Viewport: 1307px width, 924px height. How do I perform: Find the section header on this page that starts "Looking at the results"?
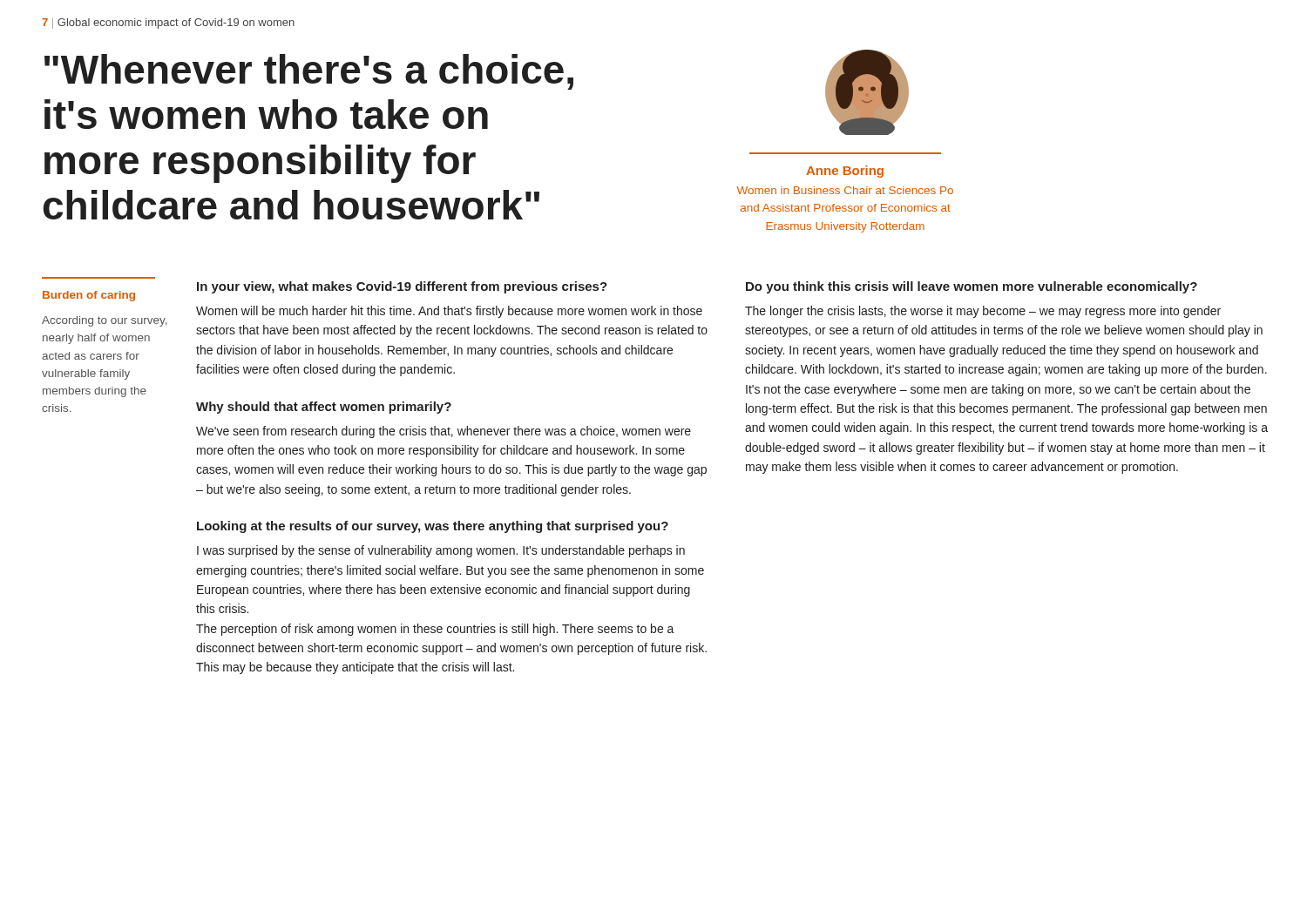432,526
